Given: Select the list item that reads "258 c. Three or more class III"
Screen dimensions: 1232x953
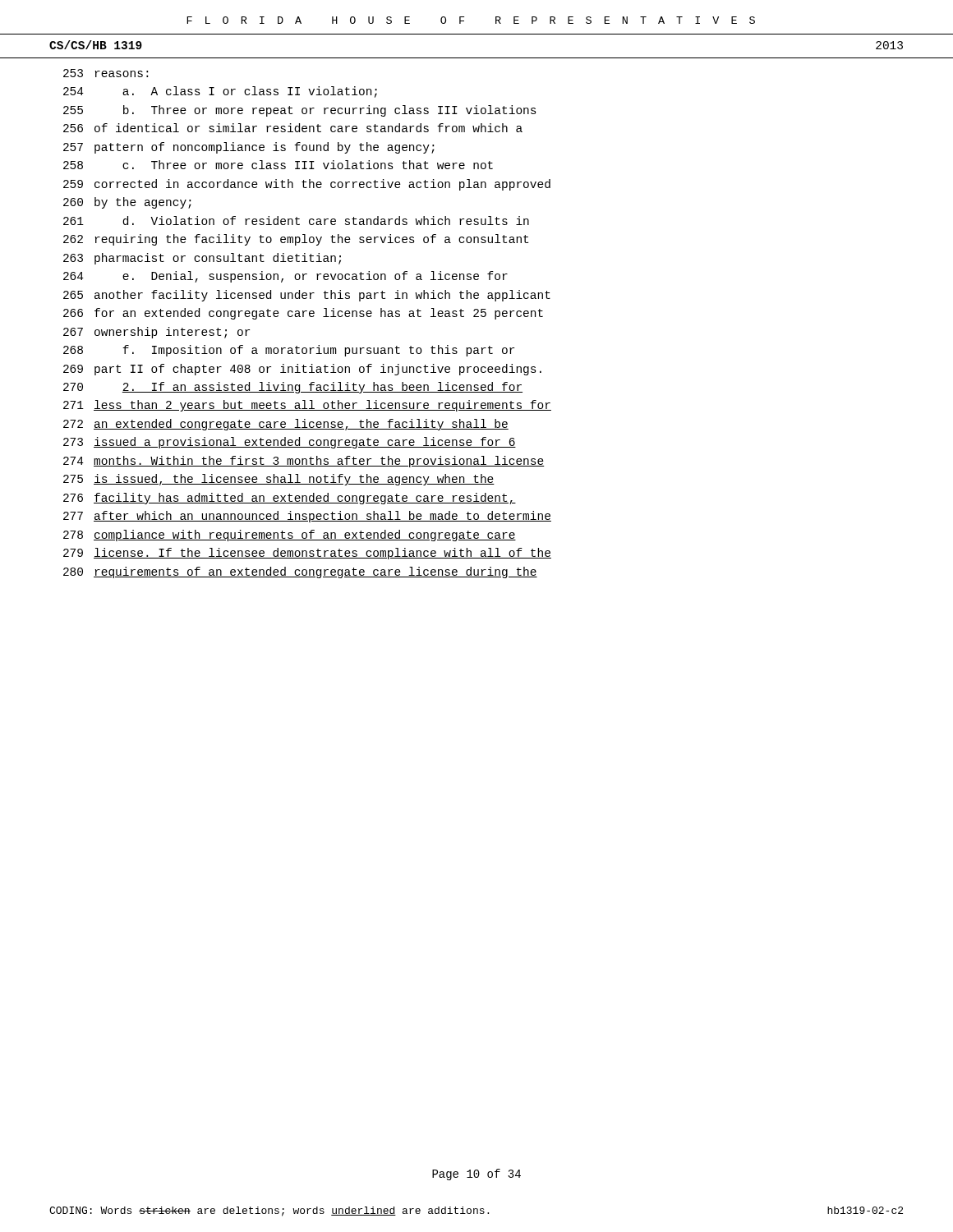Looking at the screenshot, I should pyautogui.click(x=476, y=166).
